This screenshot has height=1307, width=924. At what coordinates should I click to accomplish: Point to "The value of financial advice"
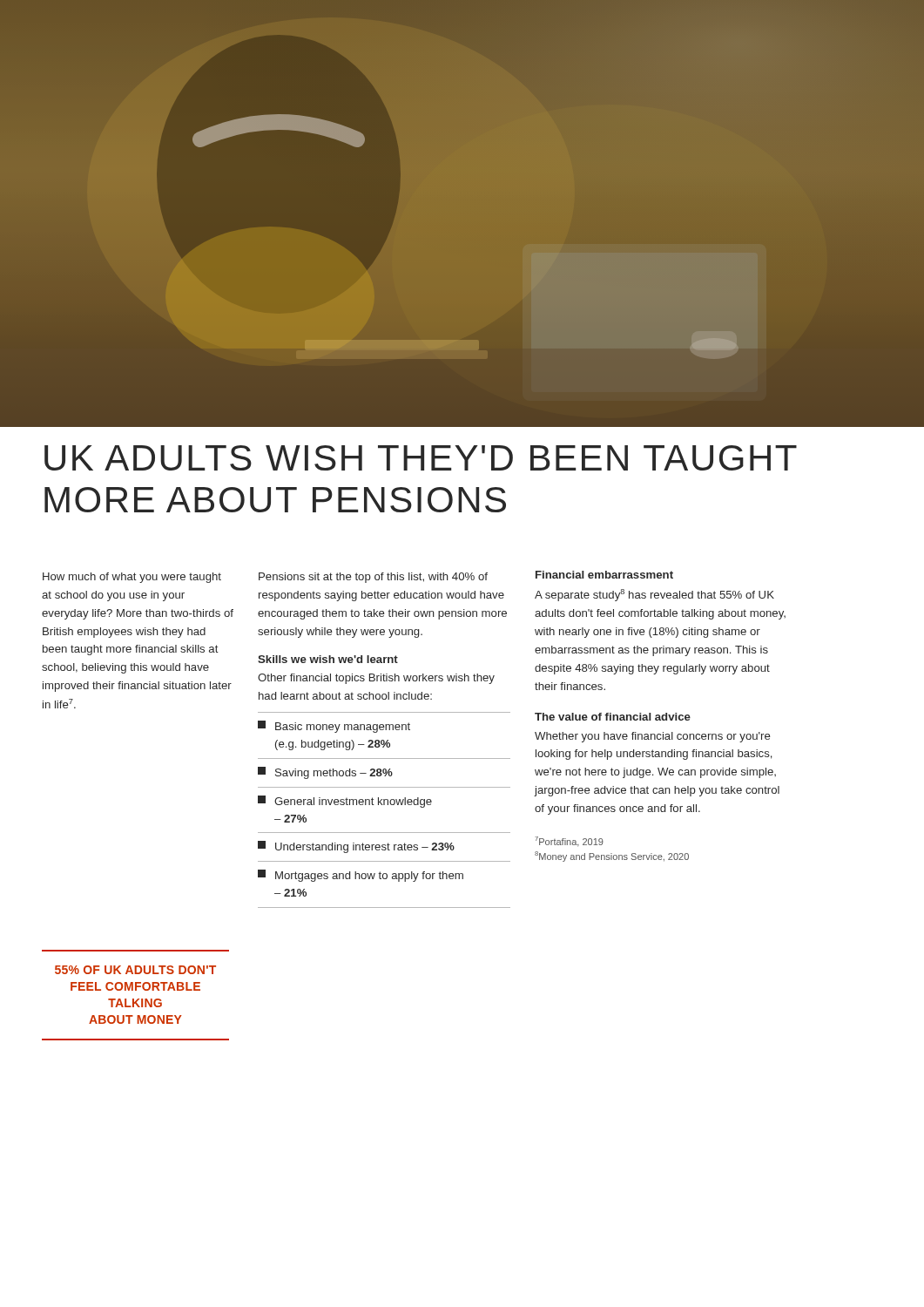(613, 716)
